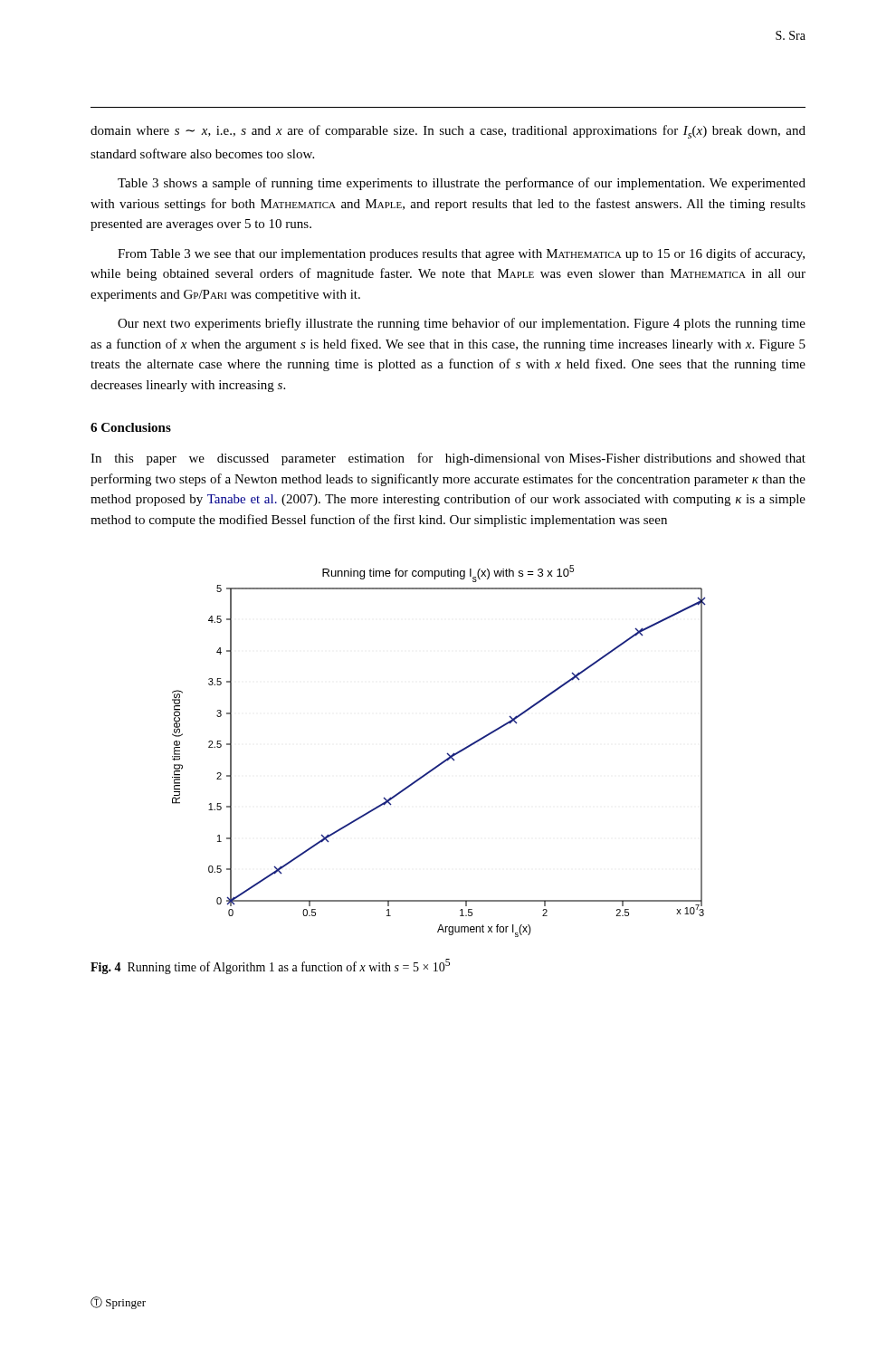The image size is (896, 1358).
Task: Find the text block that reads "In this paper we discussed parameter estimation for"
Action: click(448, 489)
